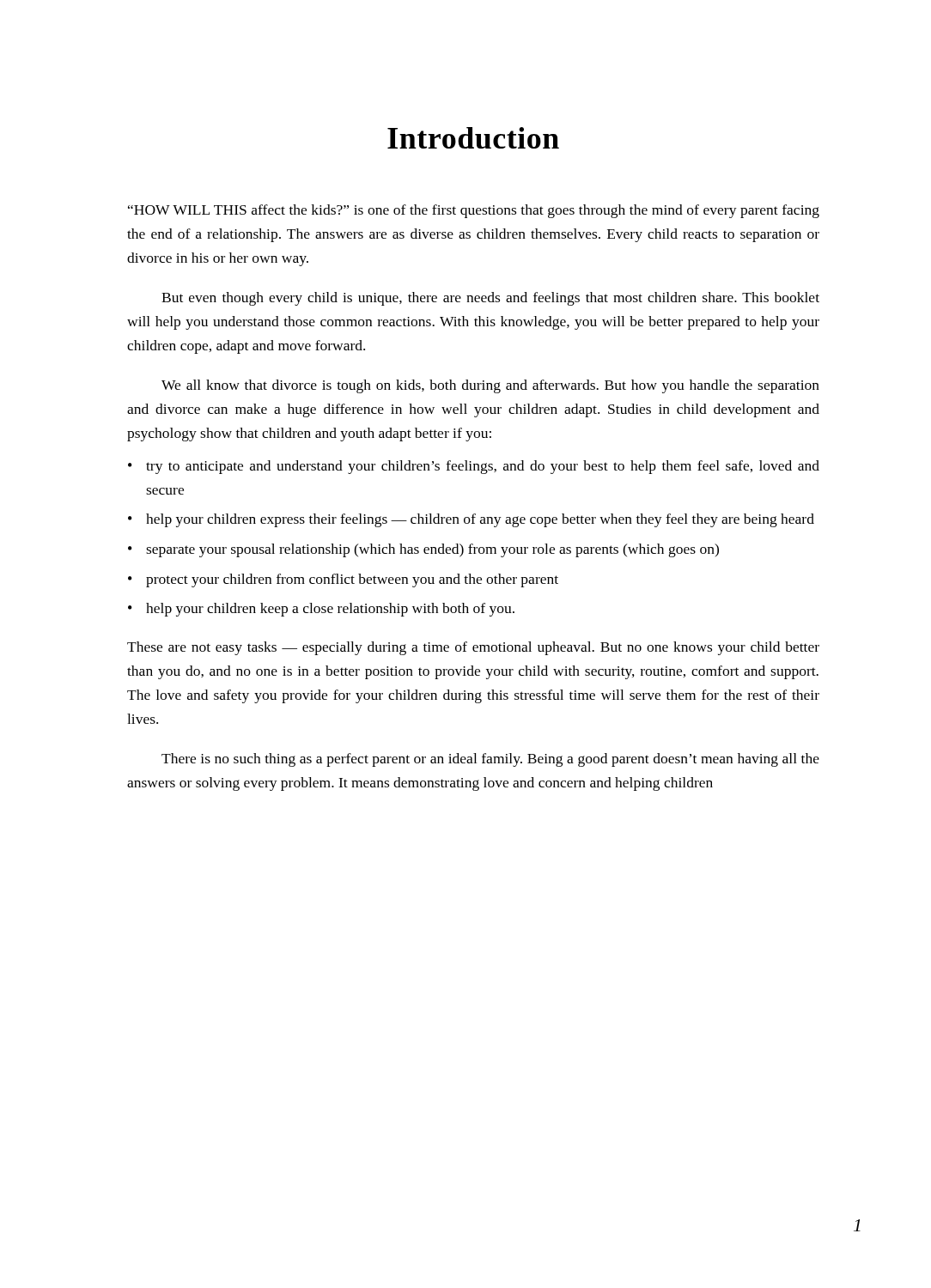Find the block on this page that starts "• try to anticipate and"
931x1288 pixels.
click(x=473, y=477)
